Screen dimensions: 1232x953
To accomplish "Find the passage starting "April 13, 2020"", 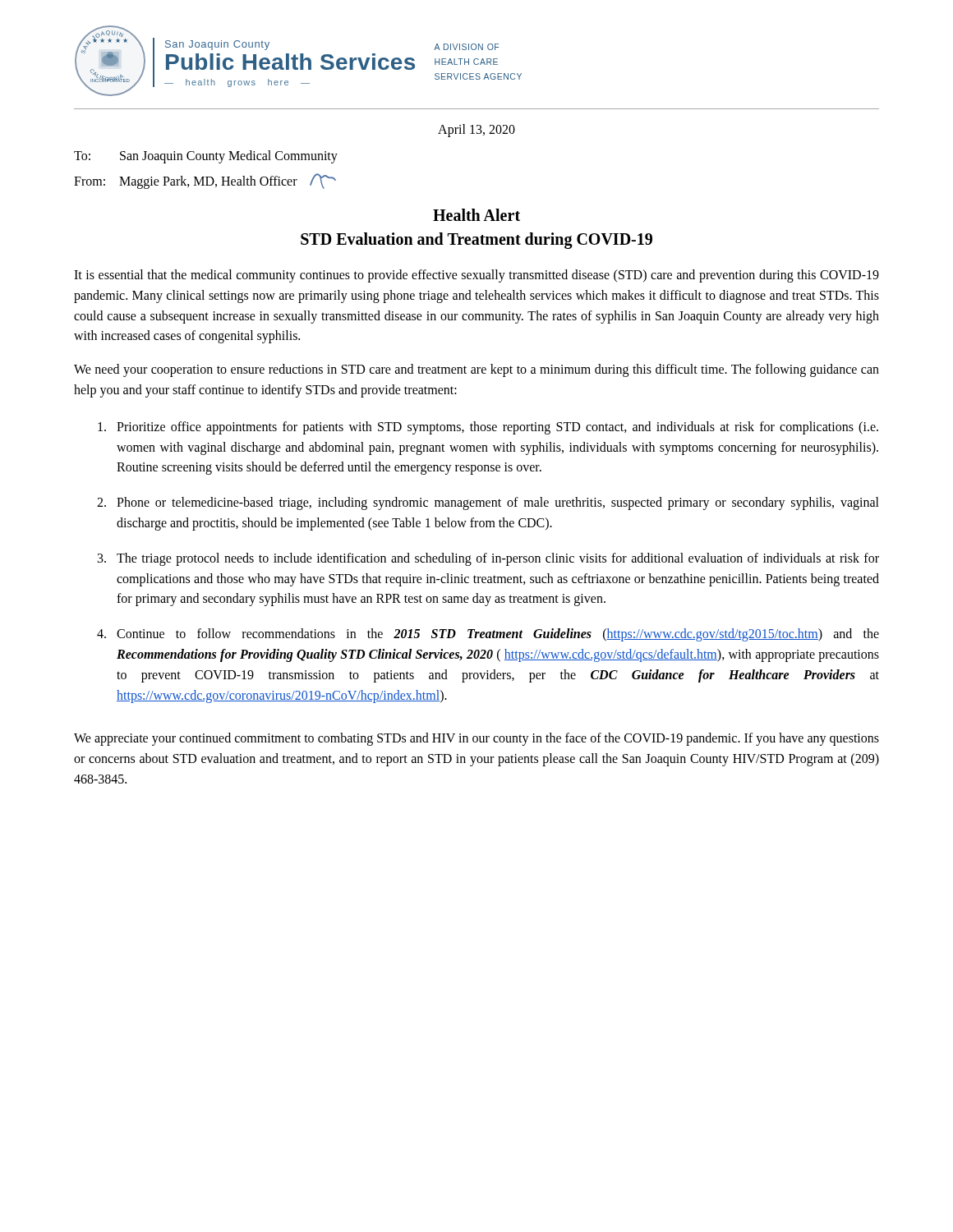I will (476, 129).
